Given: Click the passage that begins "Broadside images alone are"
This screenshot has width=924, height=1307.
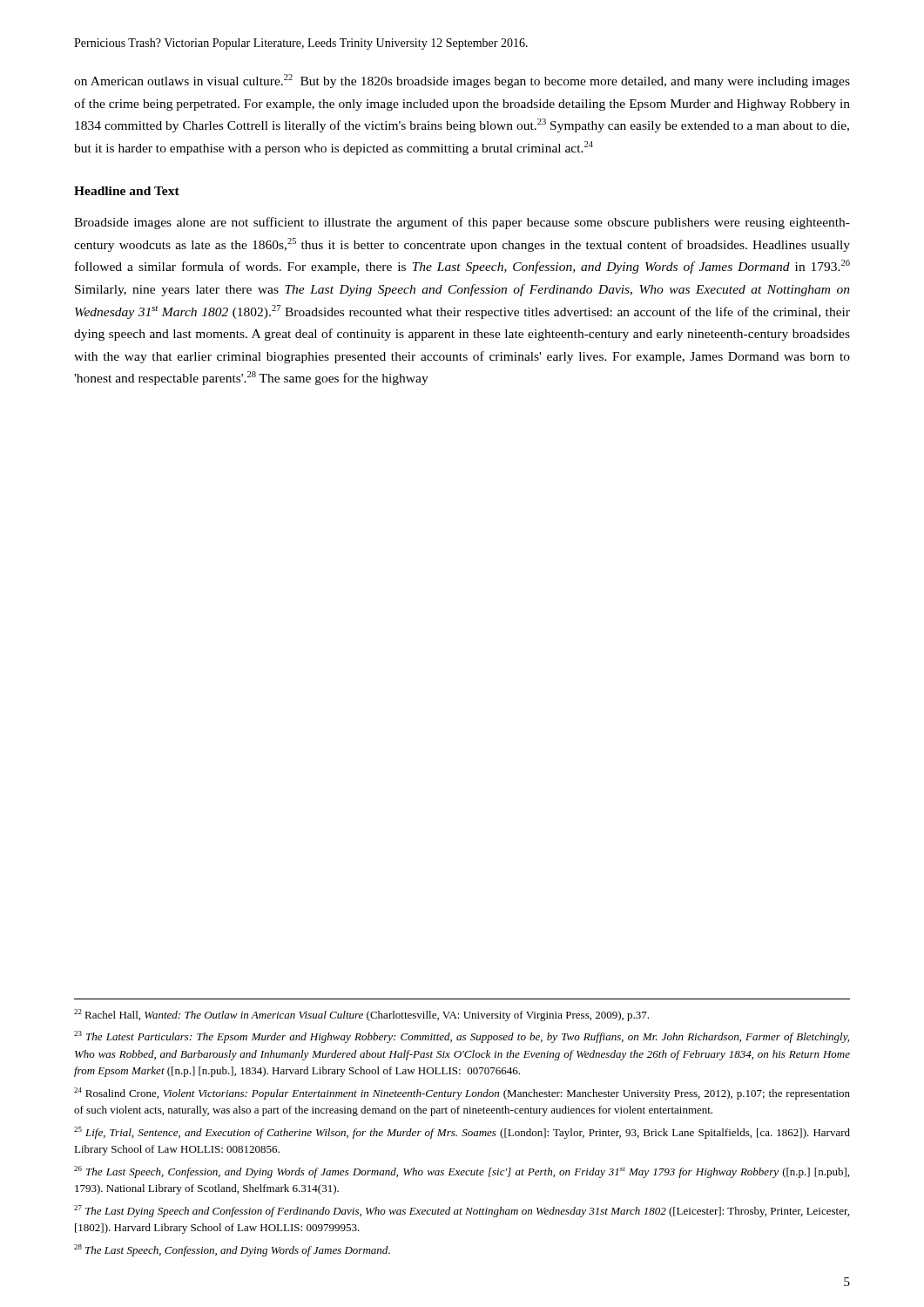Looking at the screenshot, I should pyautogui.click(x=462, y=300).
